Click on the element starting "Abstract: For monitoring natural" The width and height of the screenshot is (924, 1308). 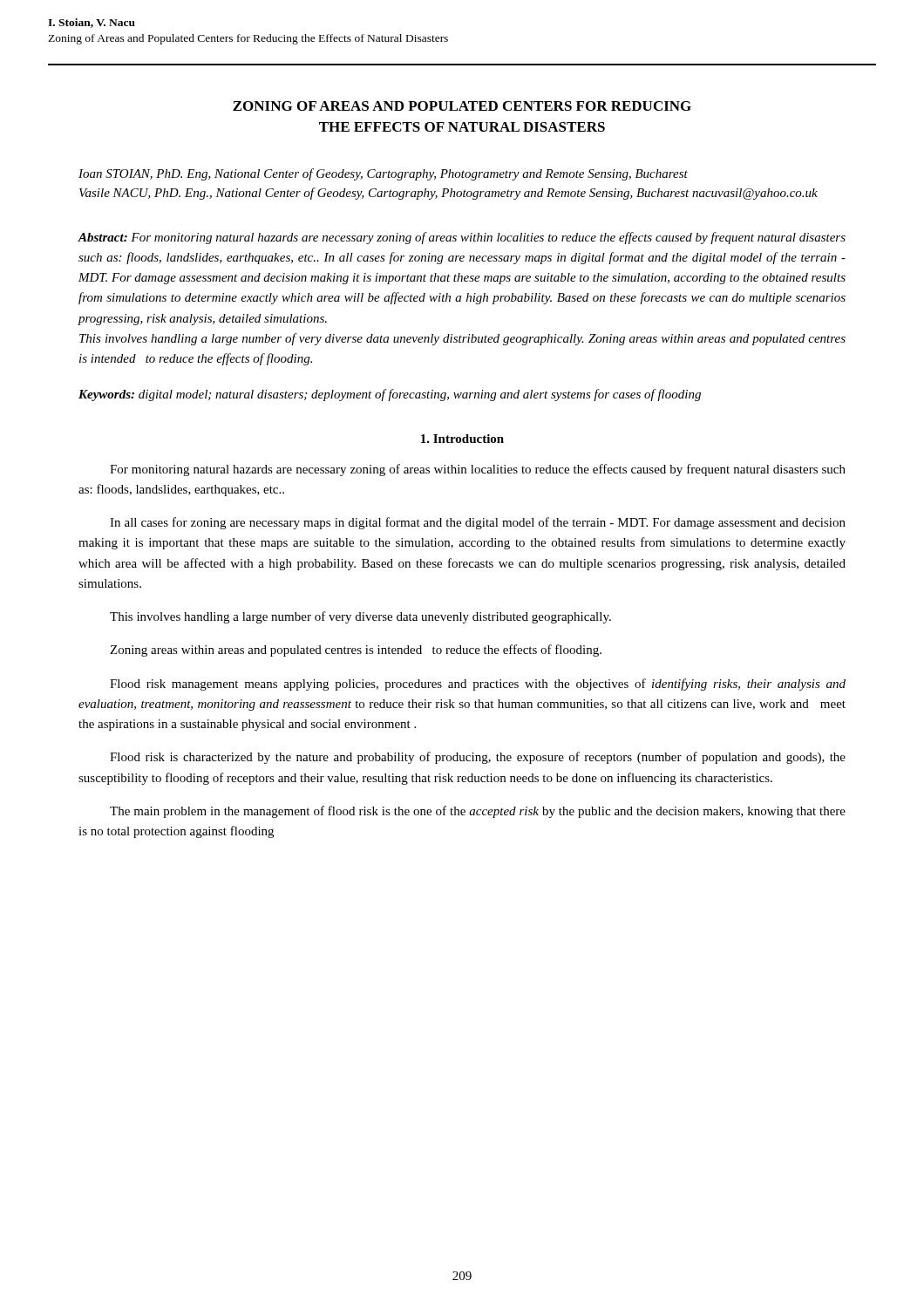(x=462, y=298)
